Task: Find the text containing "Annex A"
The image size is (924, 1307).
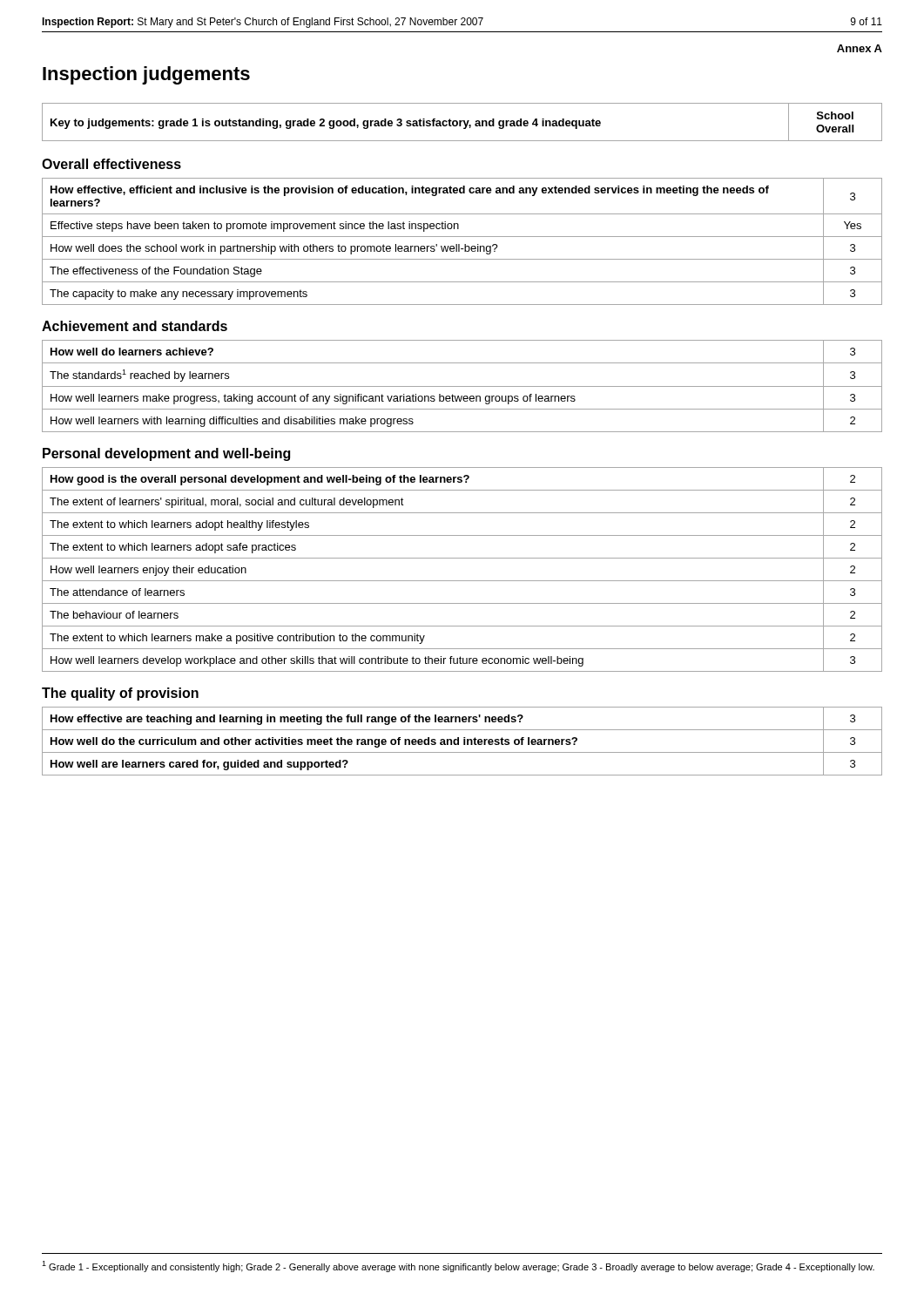Action: (x=859, y=48)
